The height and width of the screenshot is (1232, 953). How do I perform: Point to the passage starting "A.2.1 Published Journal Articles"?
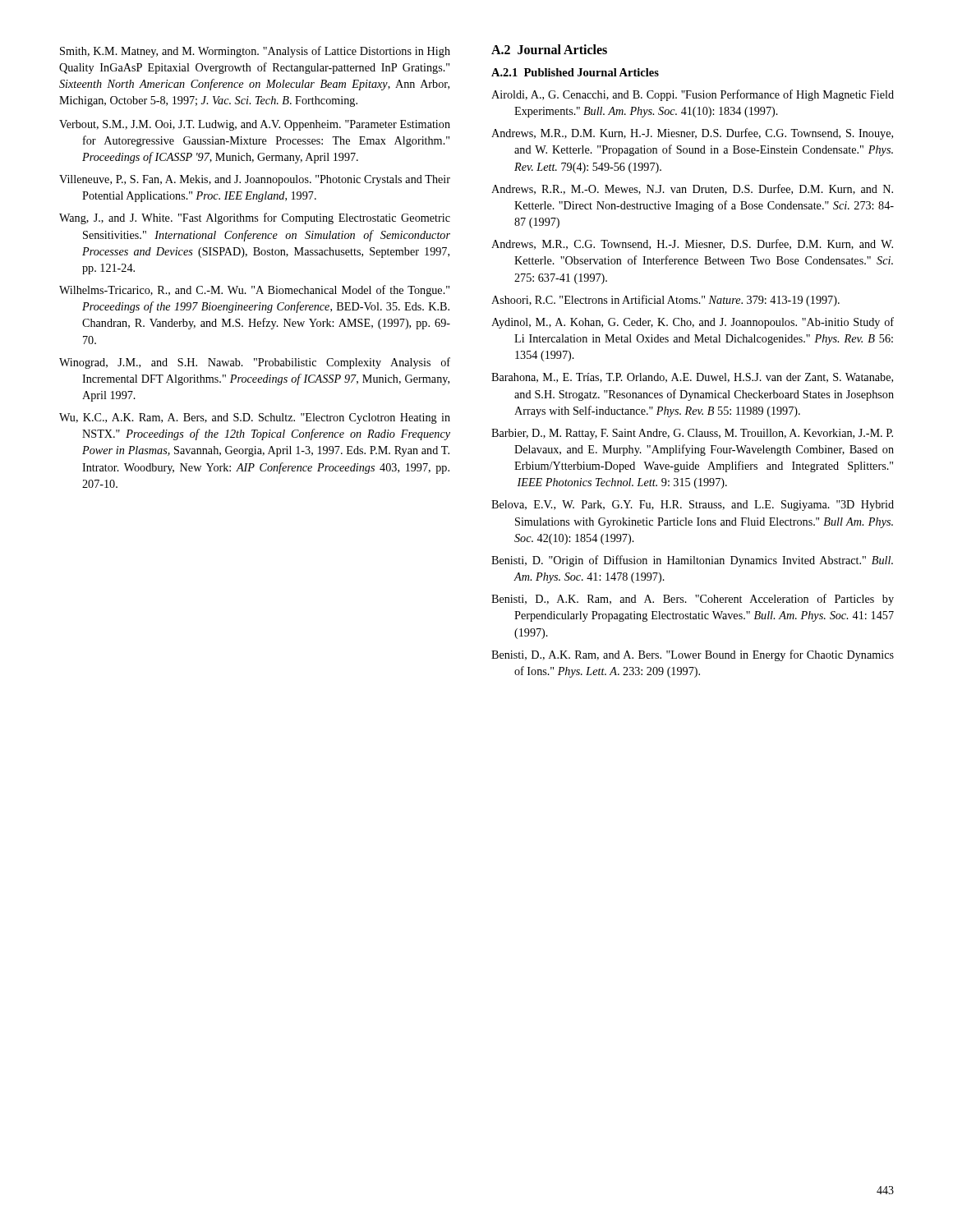point(575,72)
